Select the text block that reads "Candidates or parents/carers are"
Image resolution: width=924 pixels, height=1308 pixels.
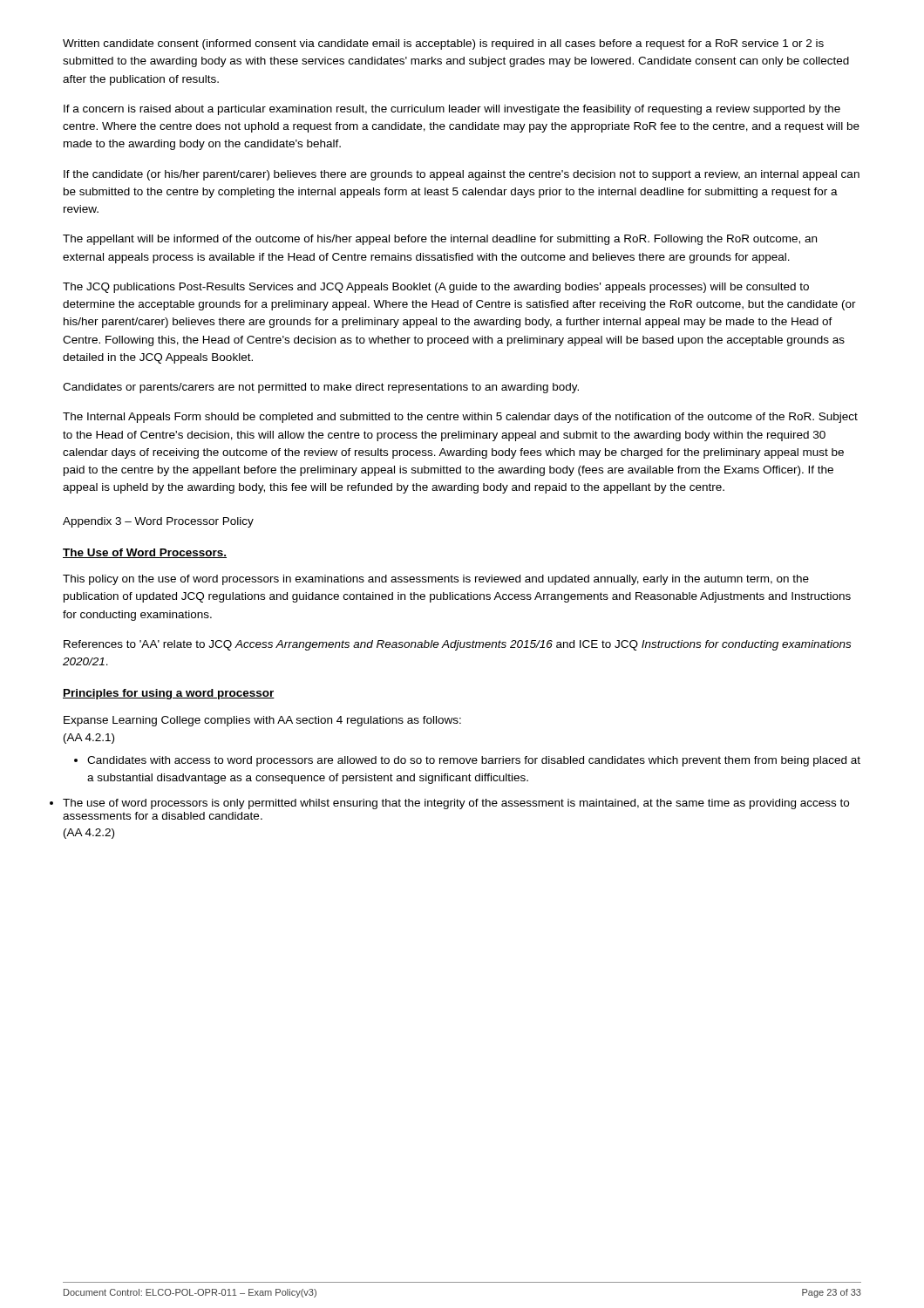pos(462,387)
